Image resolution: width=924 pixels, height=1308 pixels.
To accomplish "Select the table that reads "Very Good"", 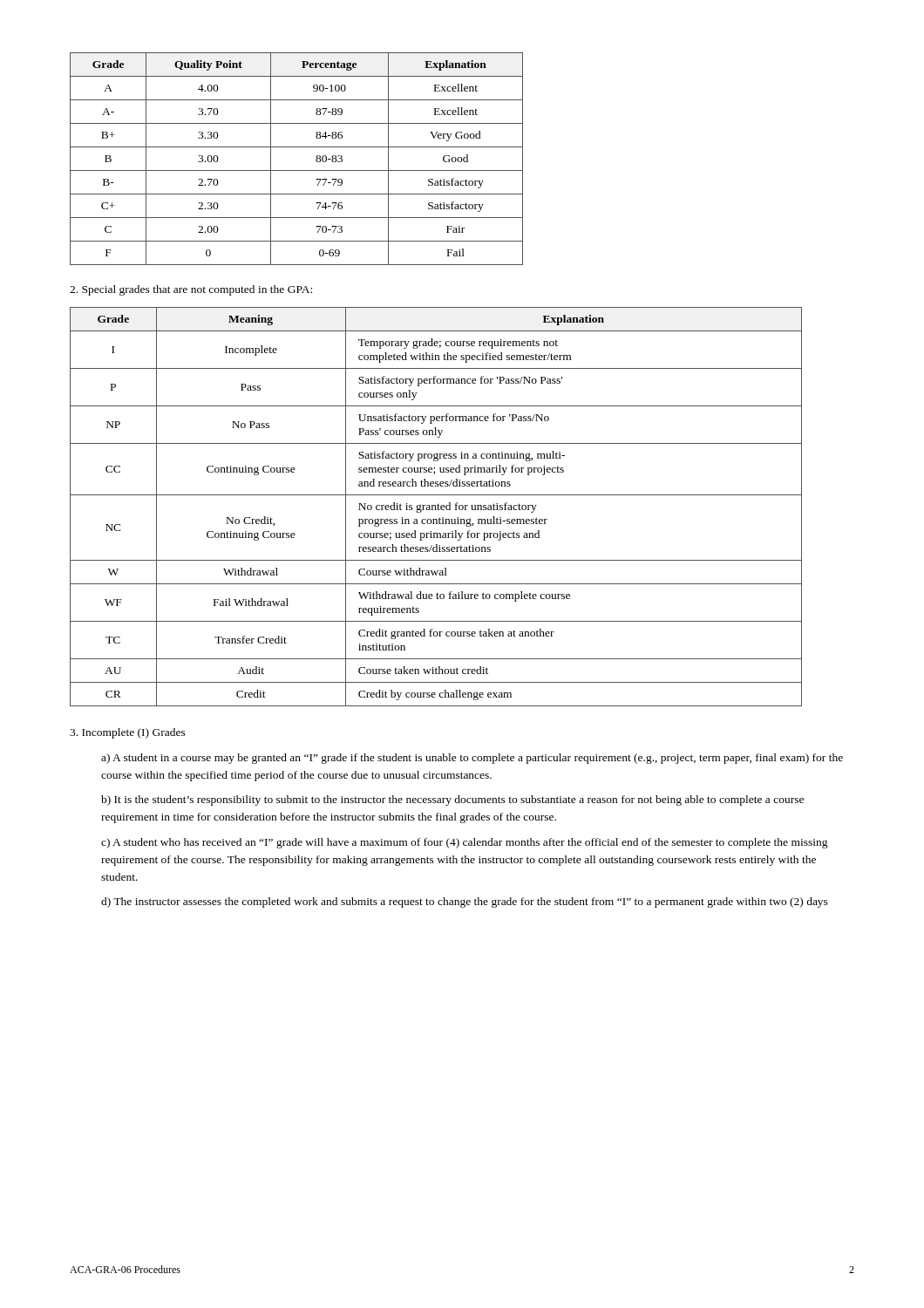I will [x=462, y=159].
